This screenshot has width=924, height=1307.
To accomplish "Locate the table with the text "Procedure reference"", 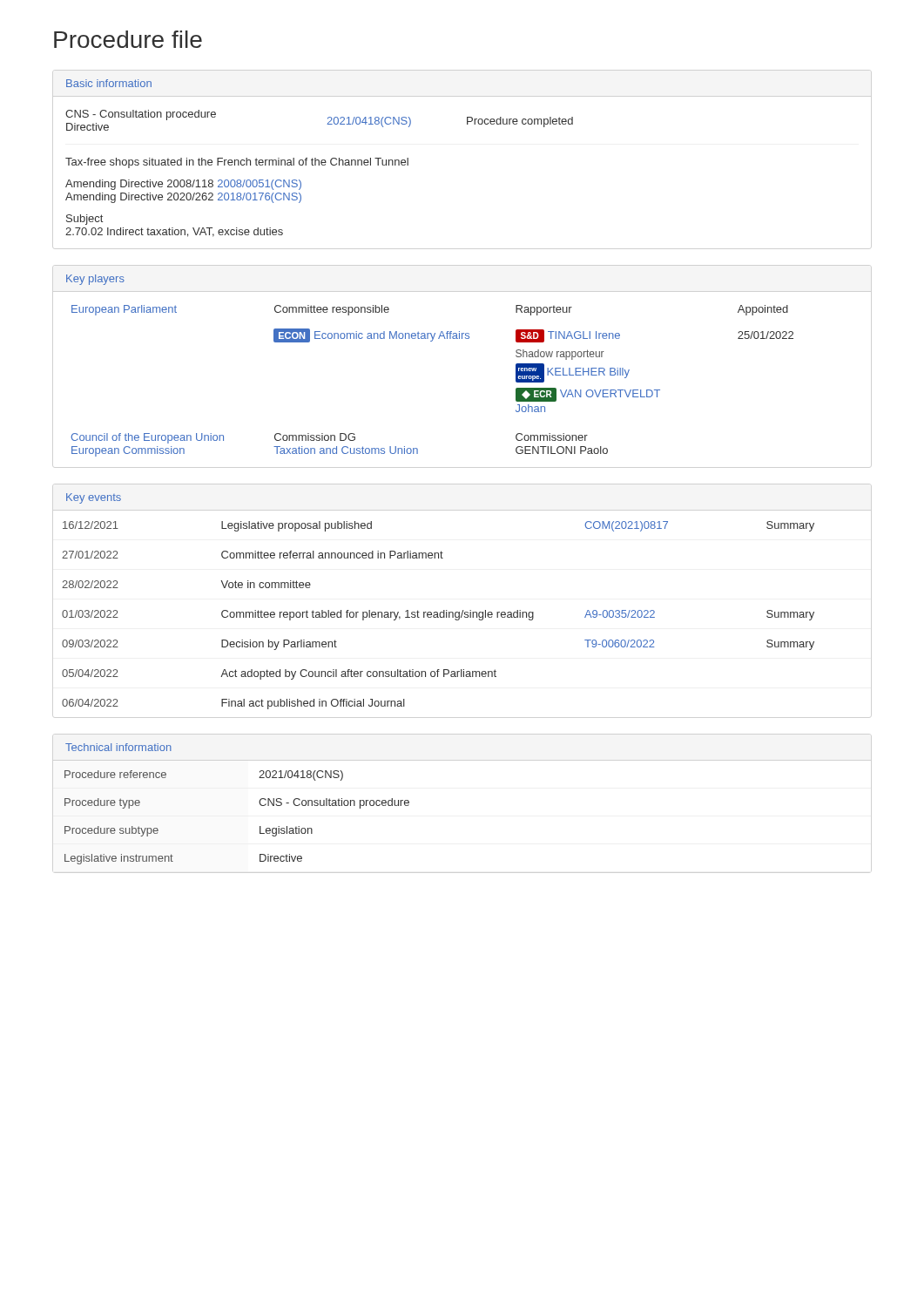I will pyautogui.click(x=462, y=803).
